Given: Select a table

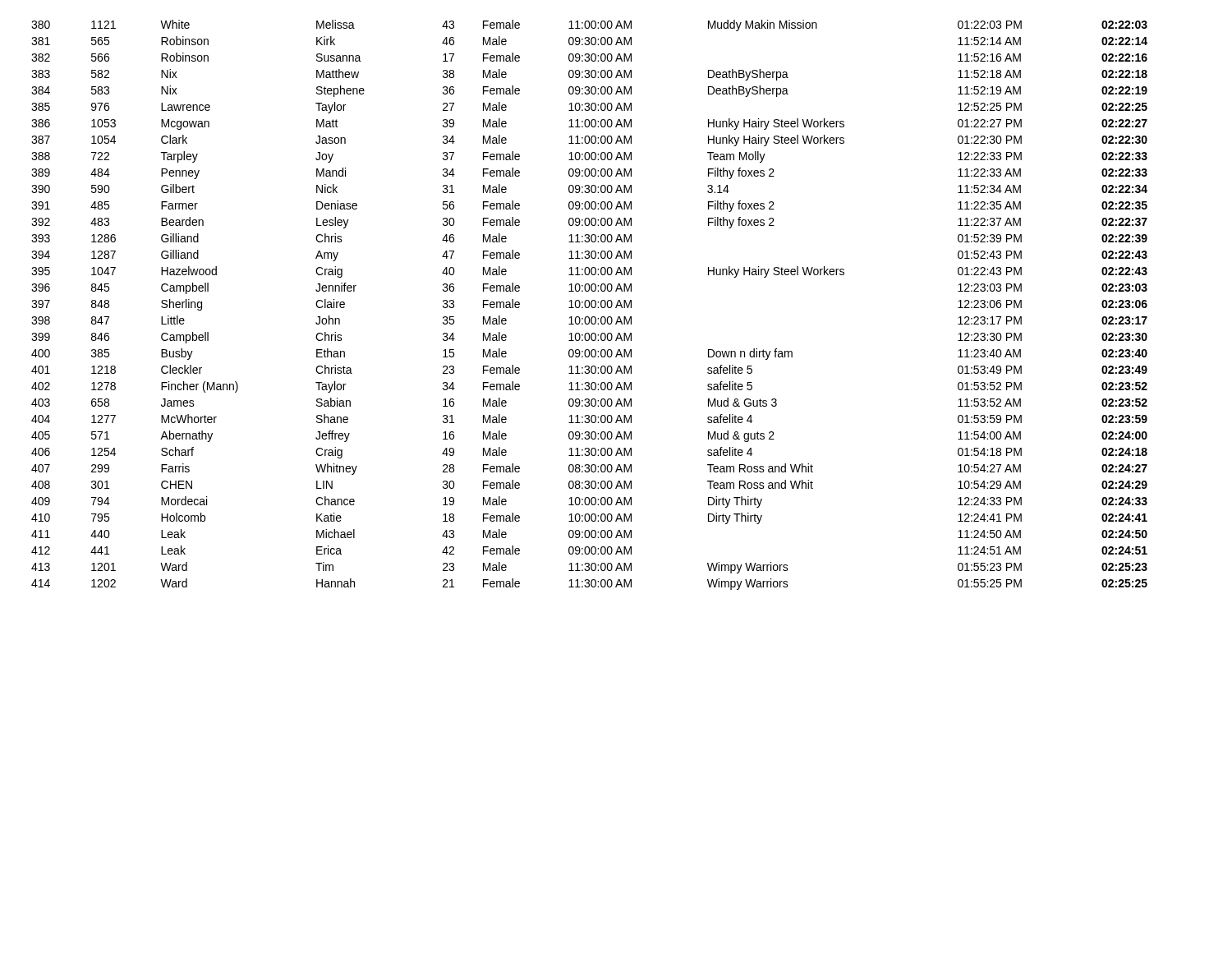Looking at the screenshot, I should tap(616, 304).
